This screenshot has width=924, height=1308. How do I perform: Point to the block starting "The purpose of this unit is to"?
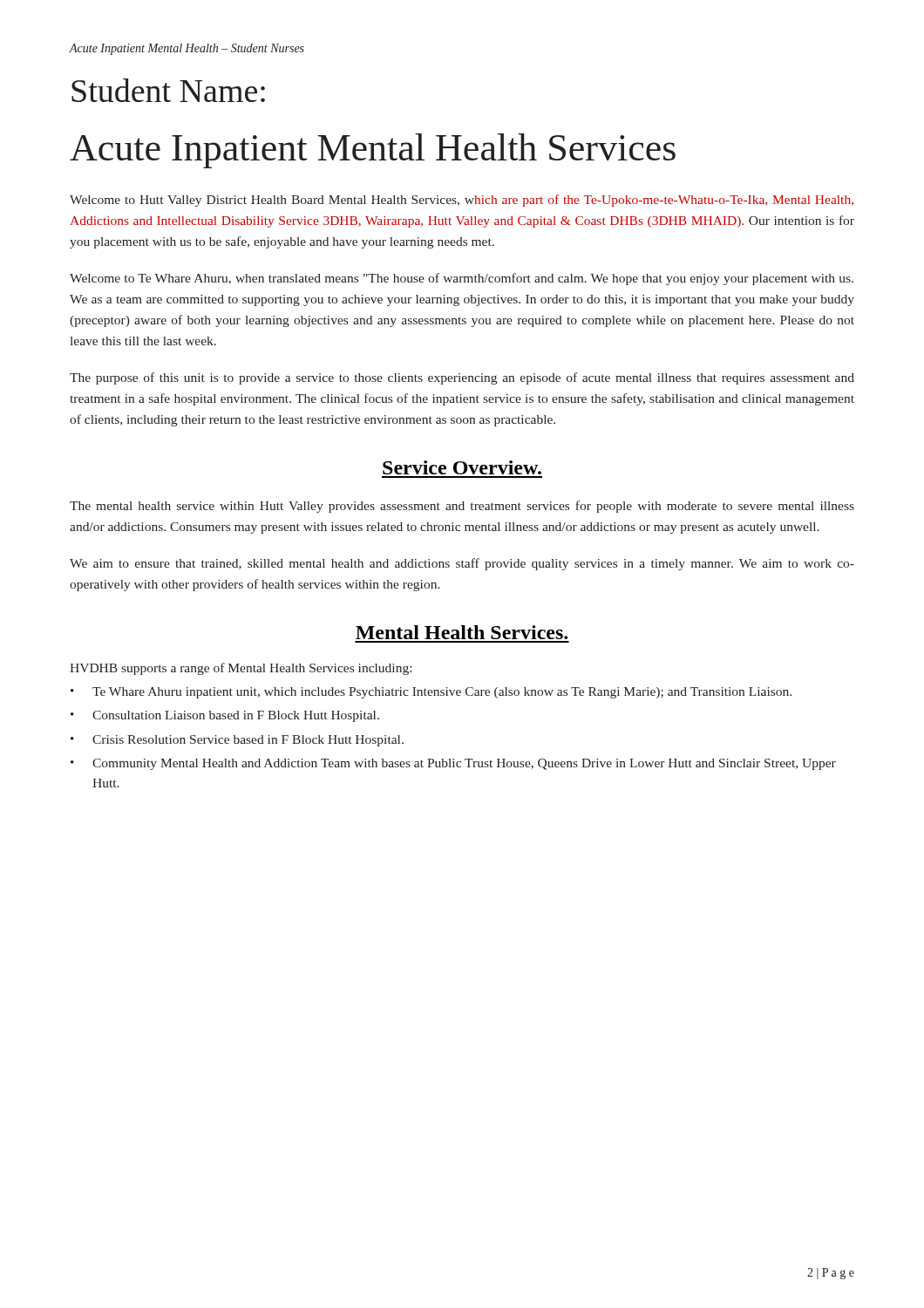click(x=462, y=398)
